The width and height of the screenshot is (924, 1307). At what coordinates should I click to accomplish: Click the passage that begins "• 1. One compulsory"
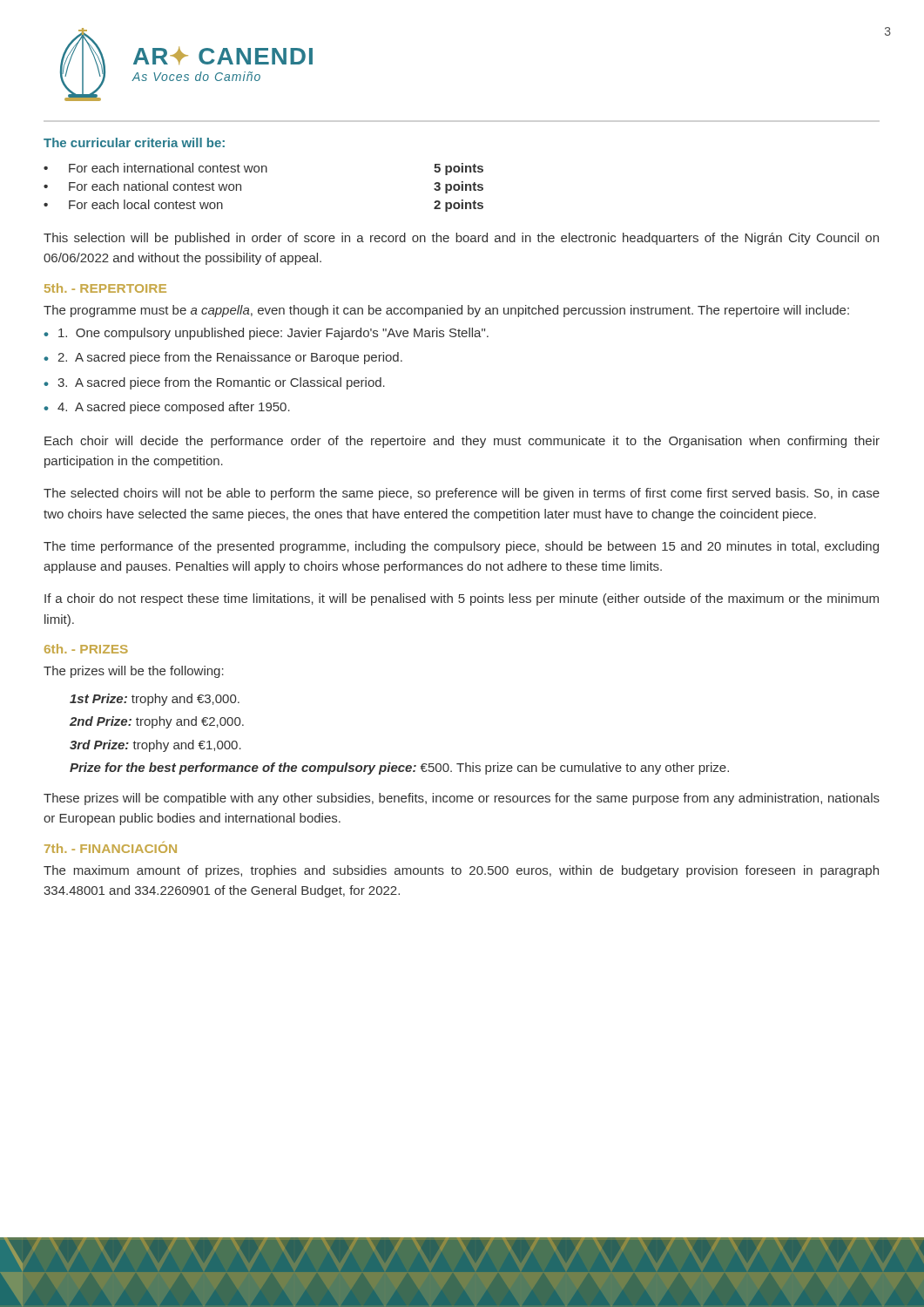click(266, 334)
